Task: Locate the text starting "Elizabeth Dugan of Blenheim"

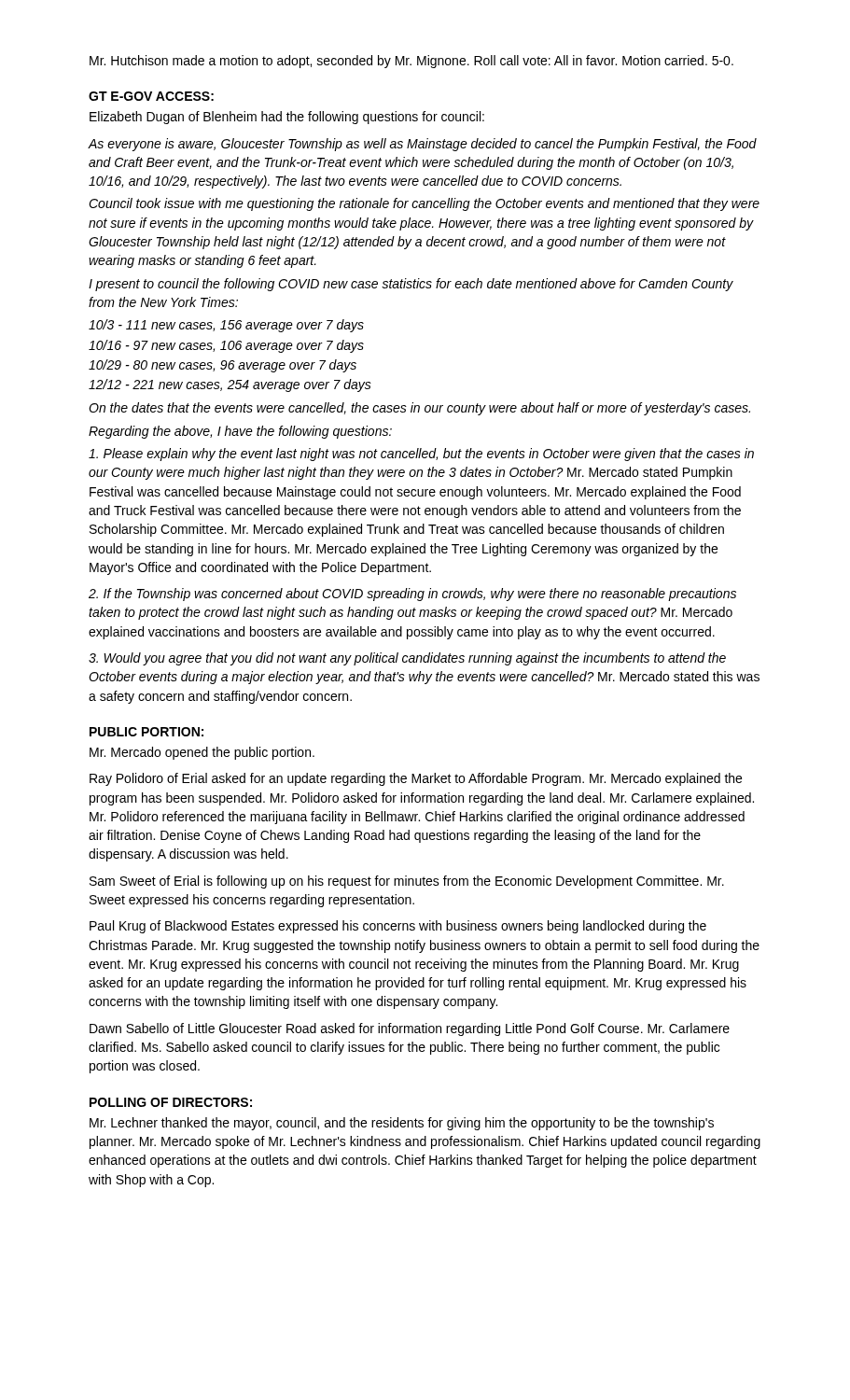Action: pyautogui.click(x=287, y=117)
